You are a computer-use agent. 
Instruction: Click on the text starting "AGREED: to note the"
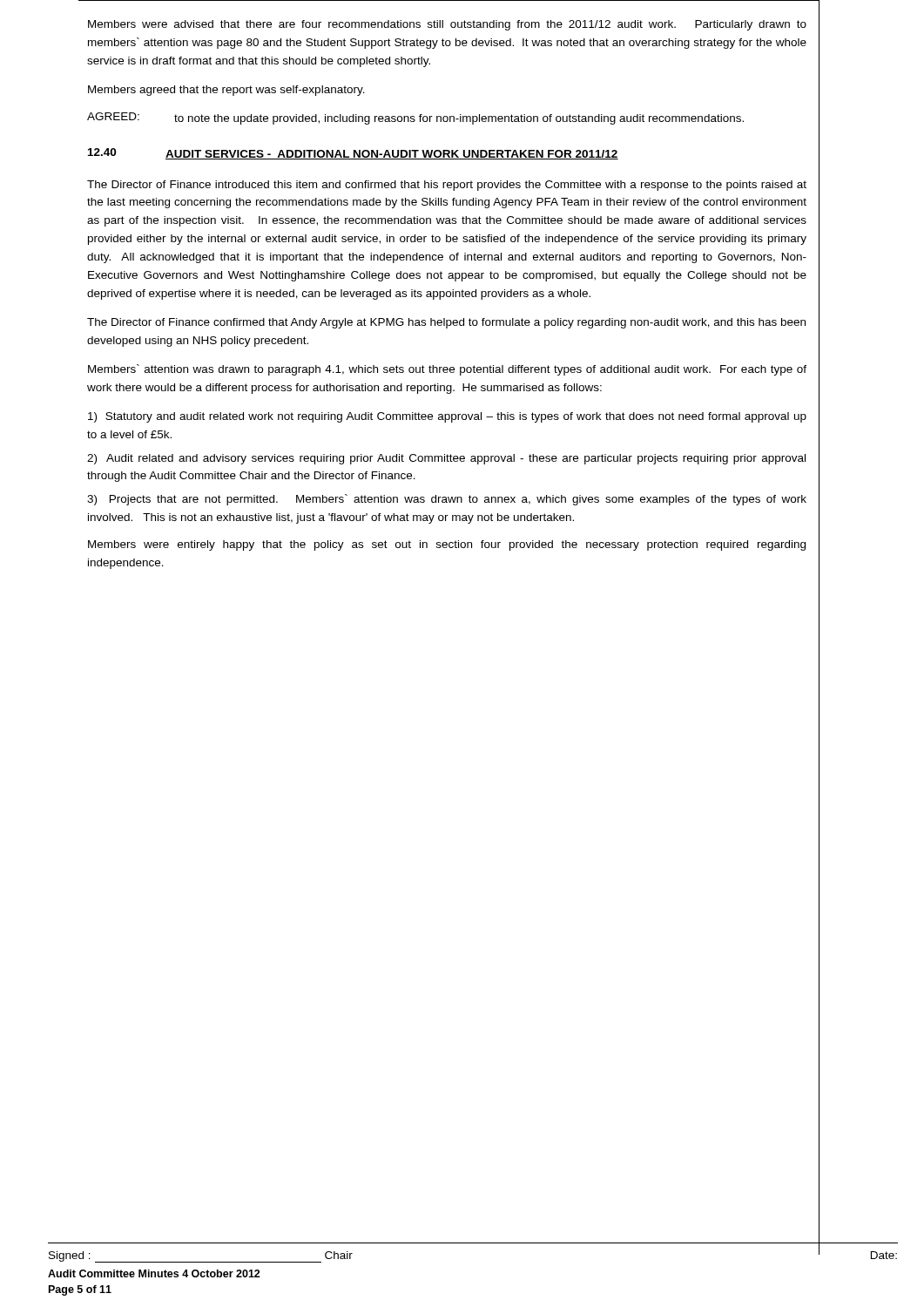point(447,119)
